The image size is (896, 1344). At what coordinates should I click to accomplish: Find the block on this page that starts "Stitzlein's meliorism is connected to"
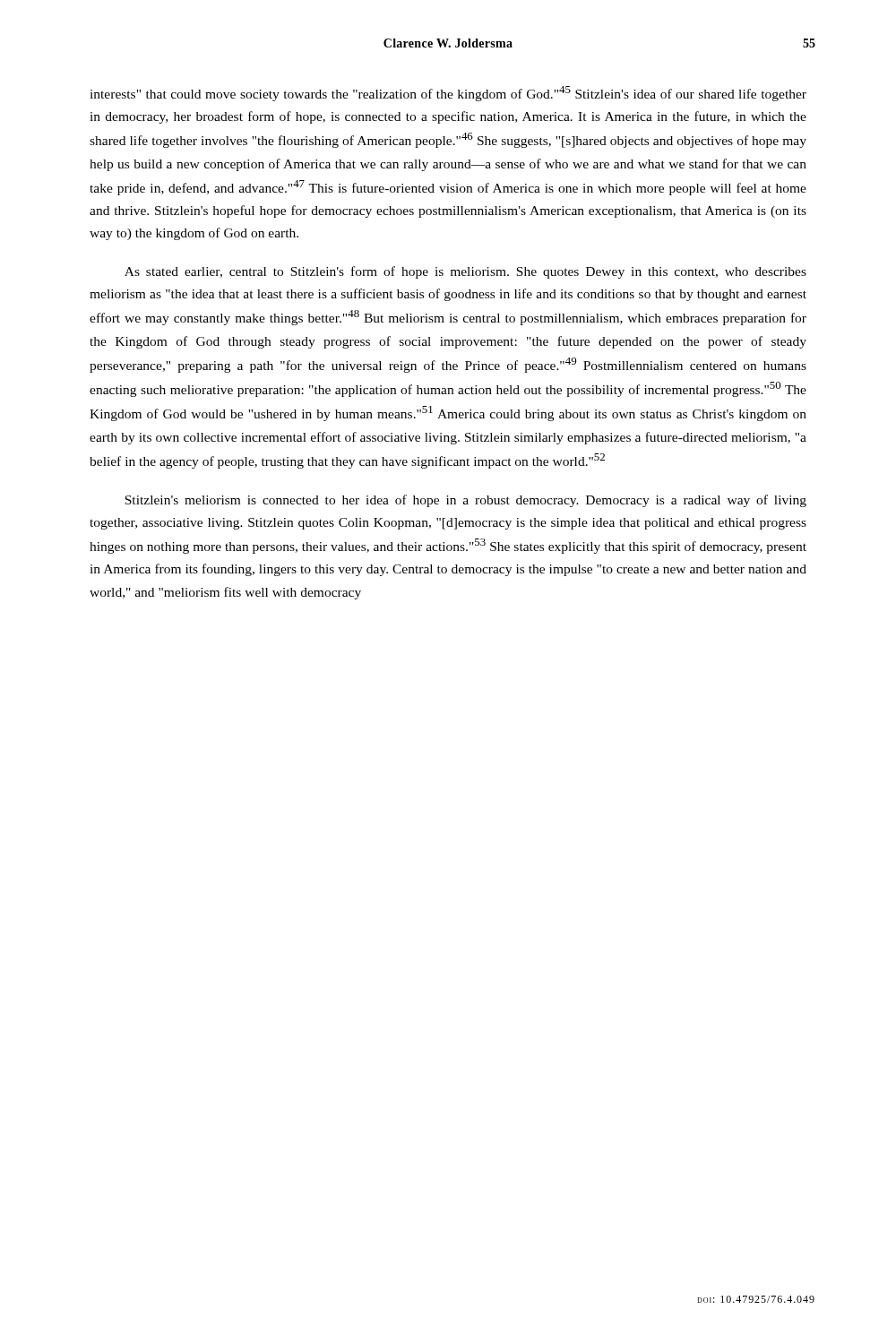pos(448,546)
